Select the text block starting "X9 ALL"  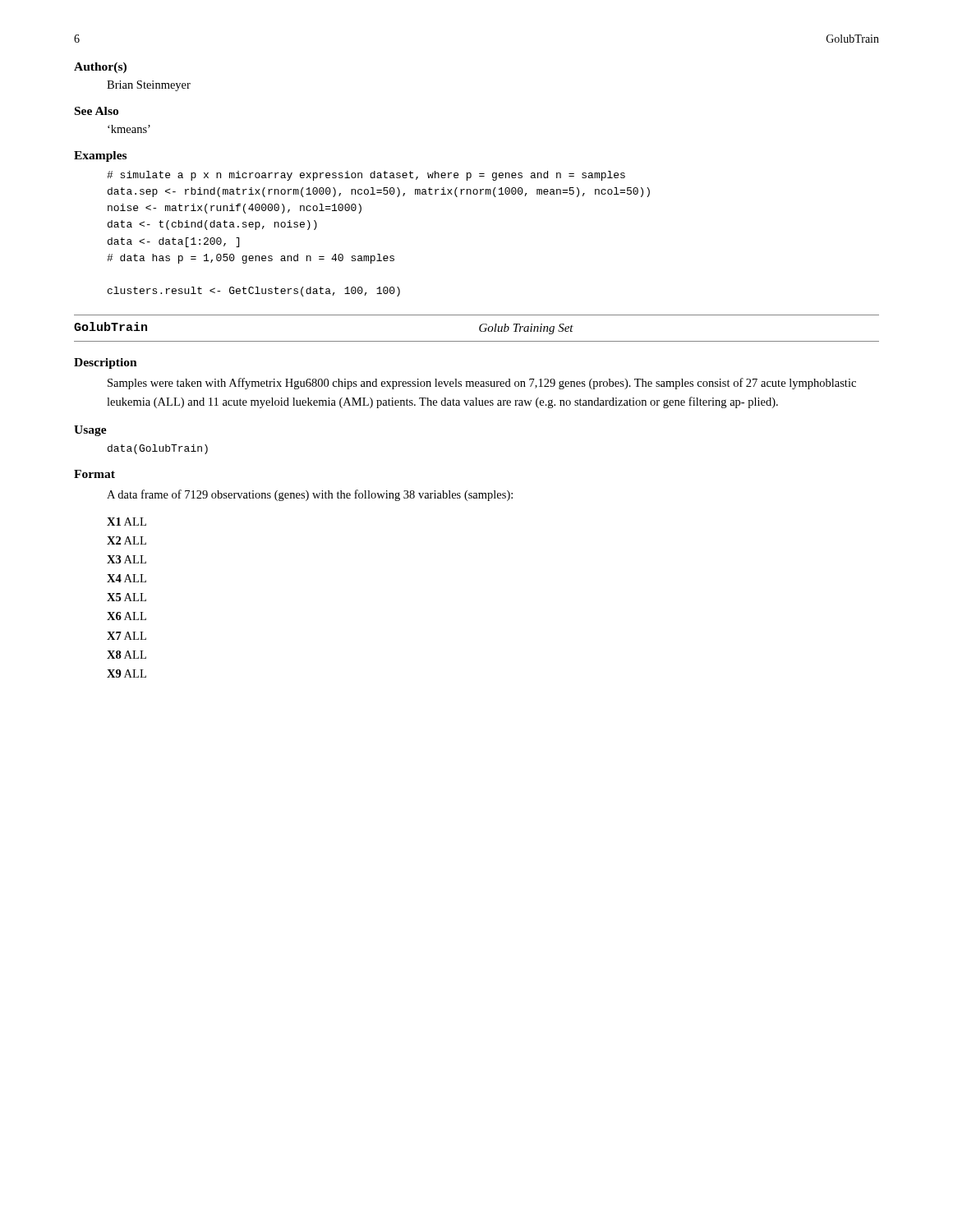point(127,674)
